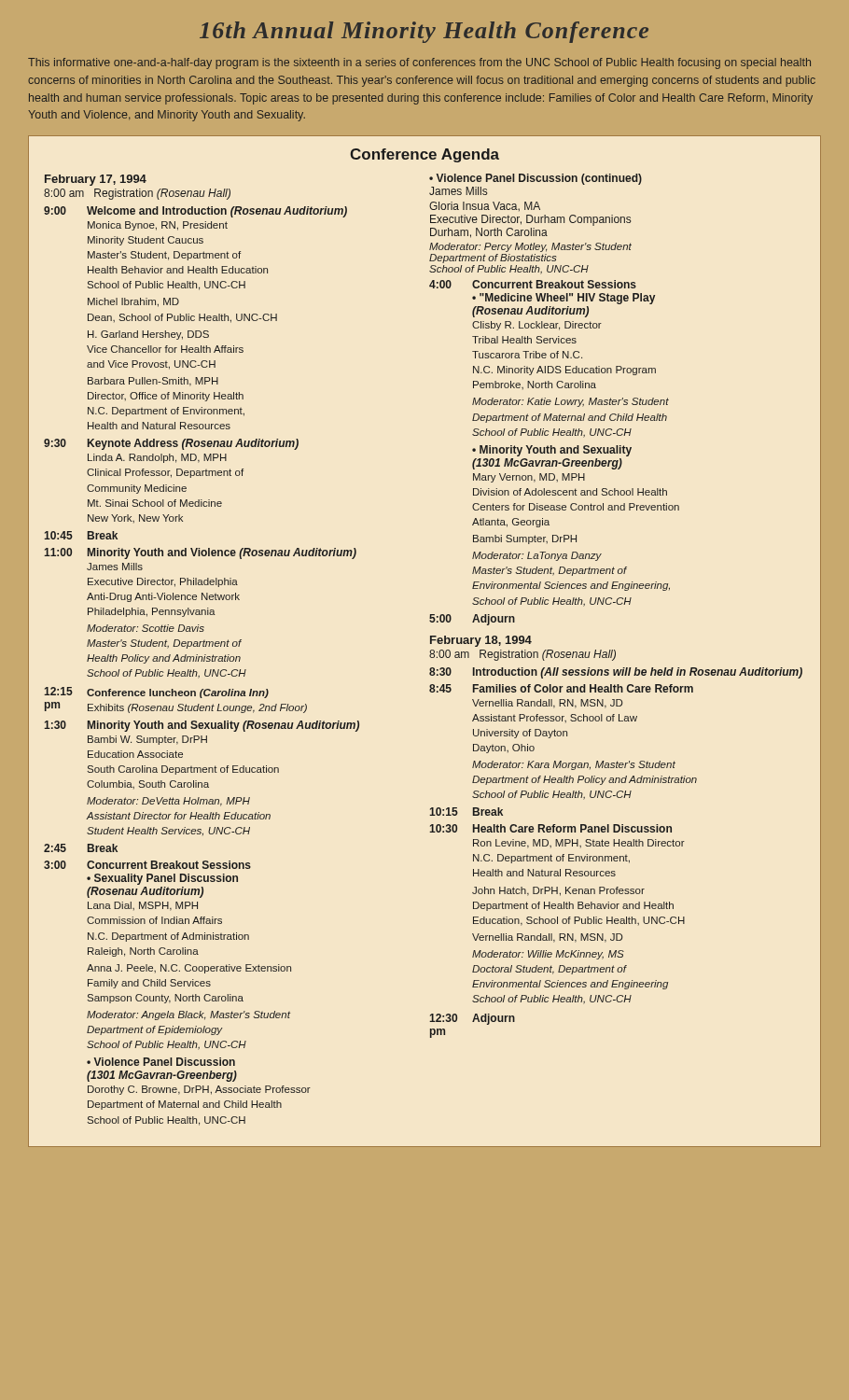Select the list item that says "3:00 Concurrent Breakout Sessions • Sexuality Panel Discussion"
849x1400 pixels.
[228, 993]
